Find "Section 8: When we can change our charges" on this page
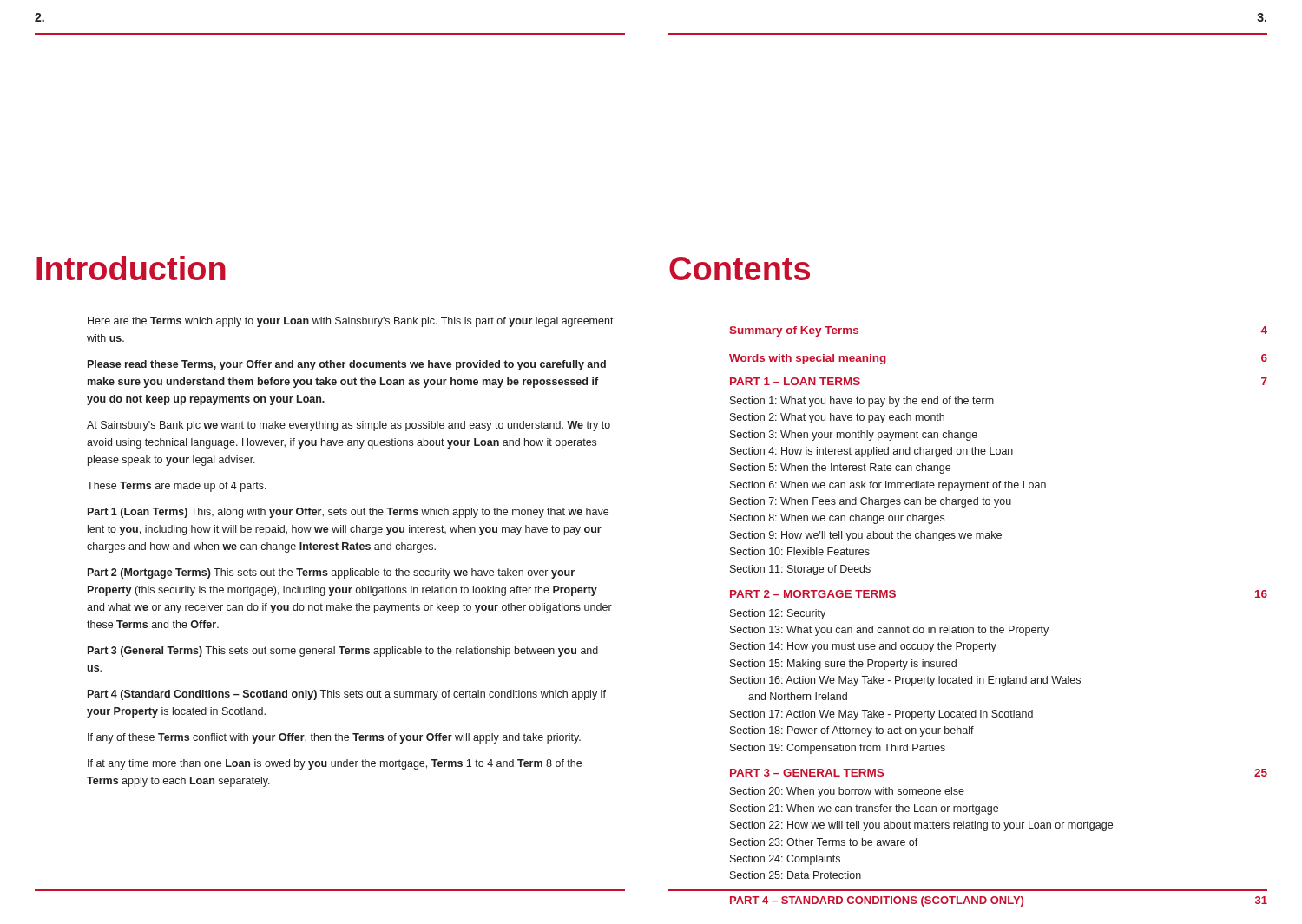Screen dimensions: 924x1302 pyautogui.click(x=837, y=518)
